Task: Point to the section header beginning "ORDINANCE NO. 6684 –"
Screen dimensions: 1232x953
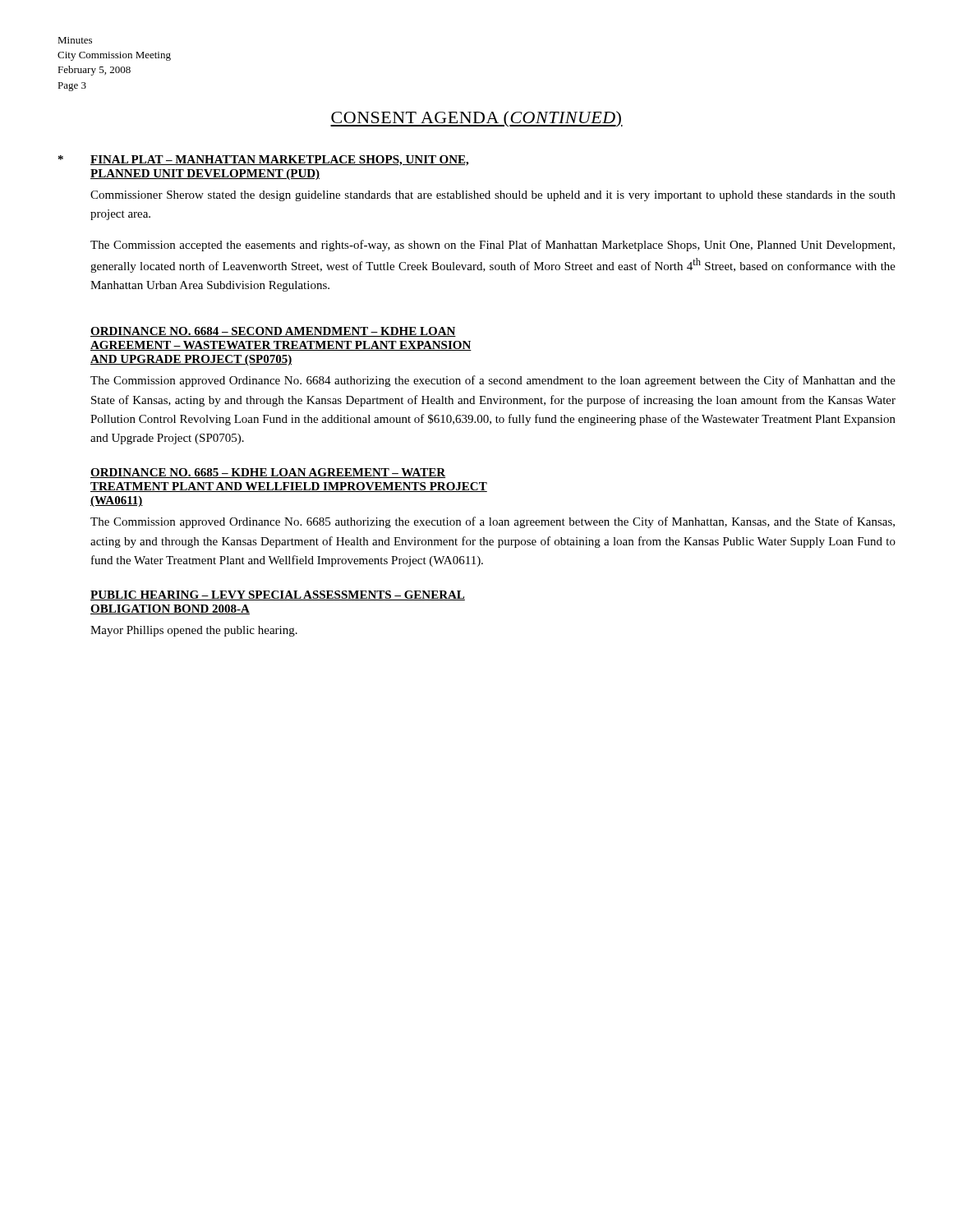Action: click(281, 345)
